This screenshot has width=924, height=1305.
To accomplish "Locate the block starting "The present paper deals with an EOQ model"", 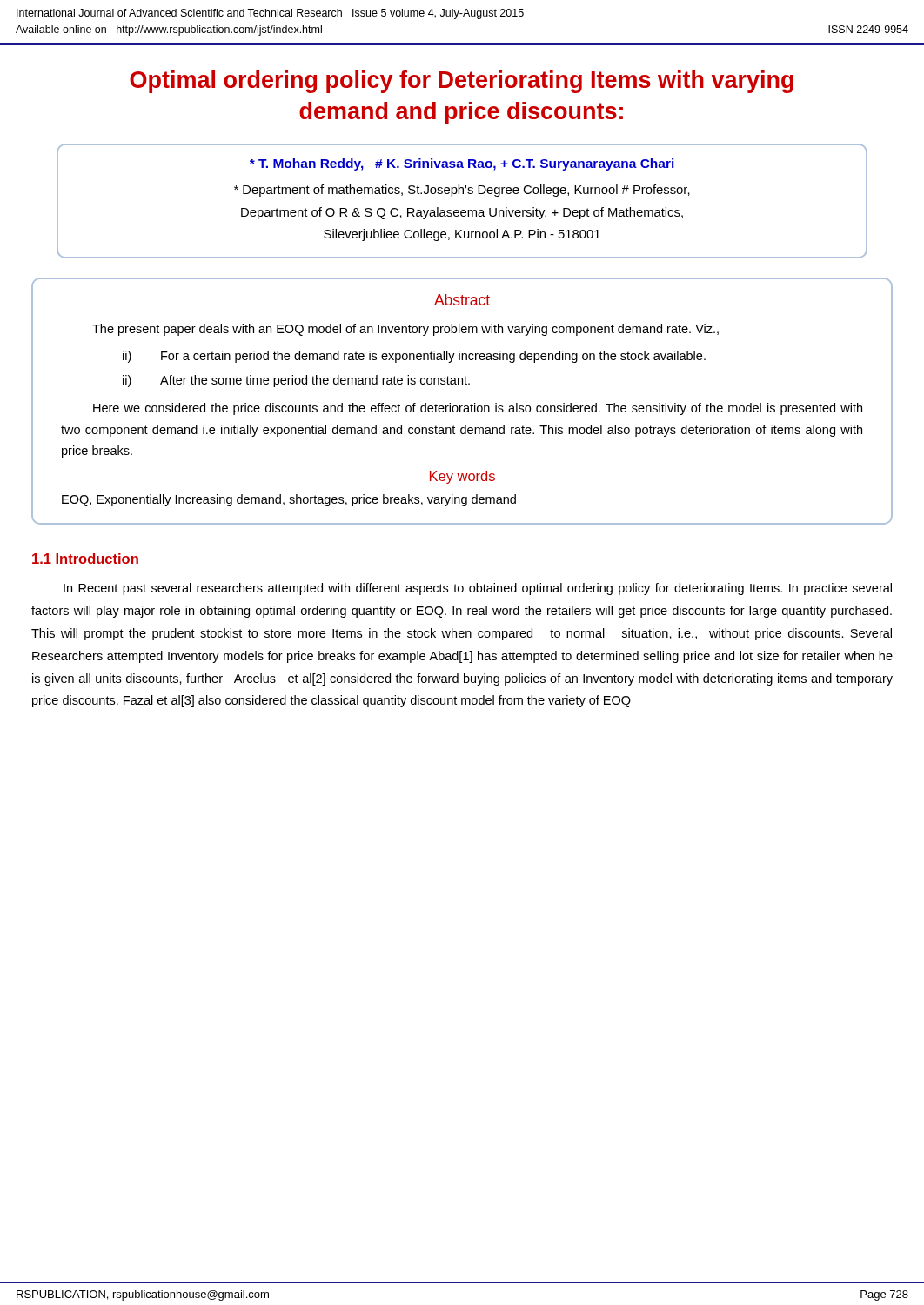I will coord(406,329).
